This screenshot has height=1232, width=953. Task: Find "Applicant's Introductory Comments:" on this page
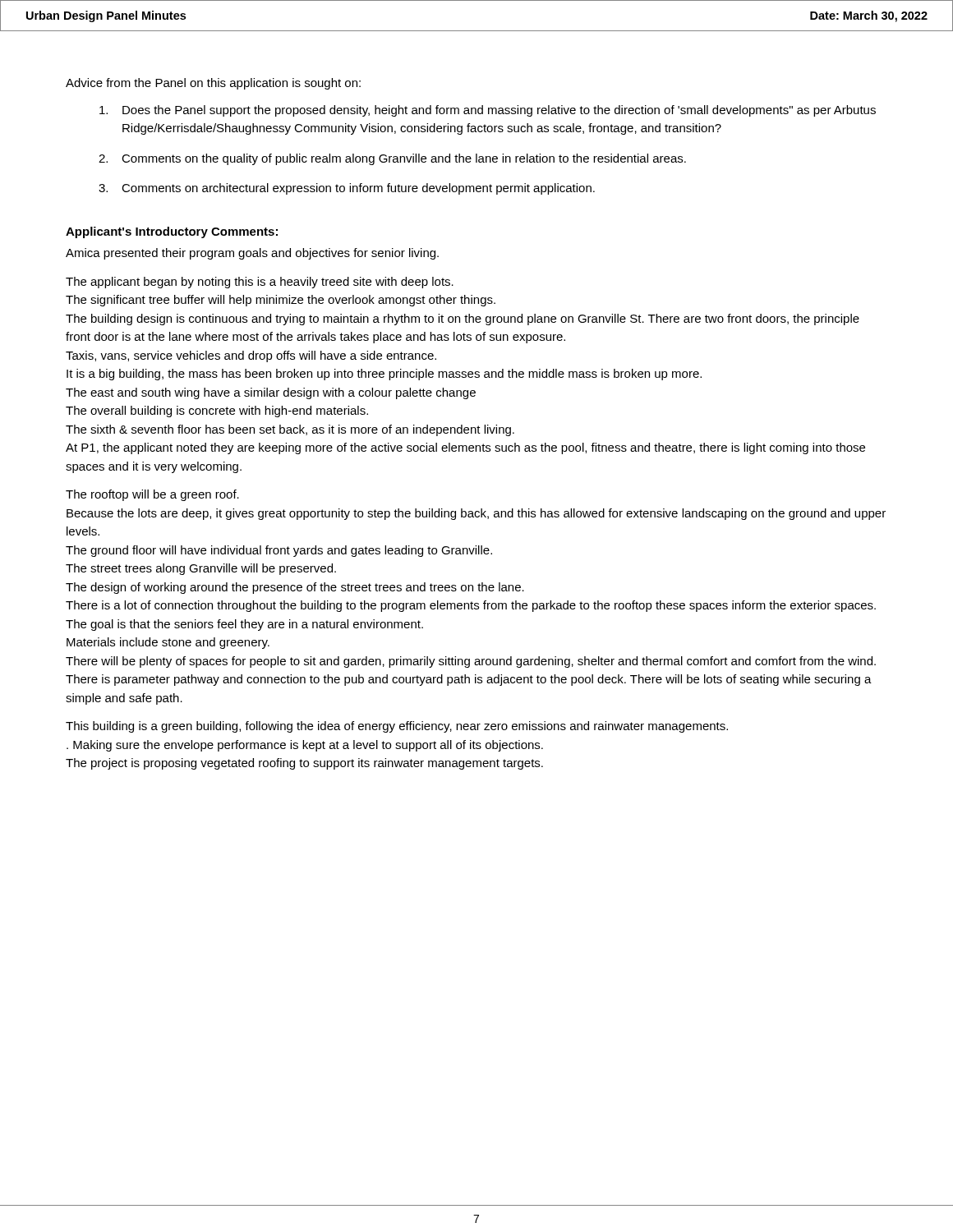[x=172, y=231]
